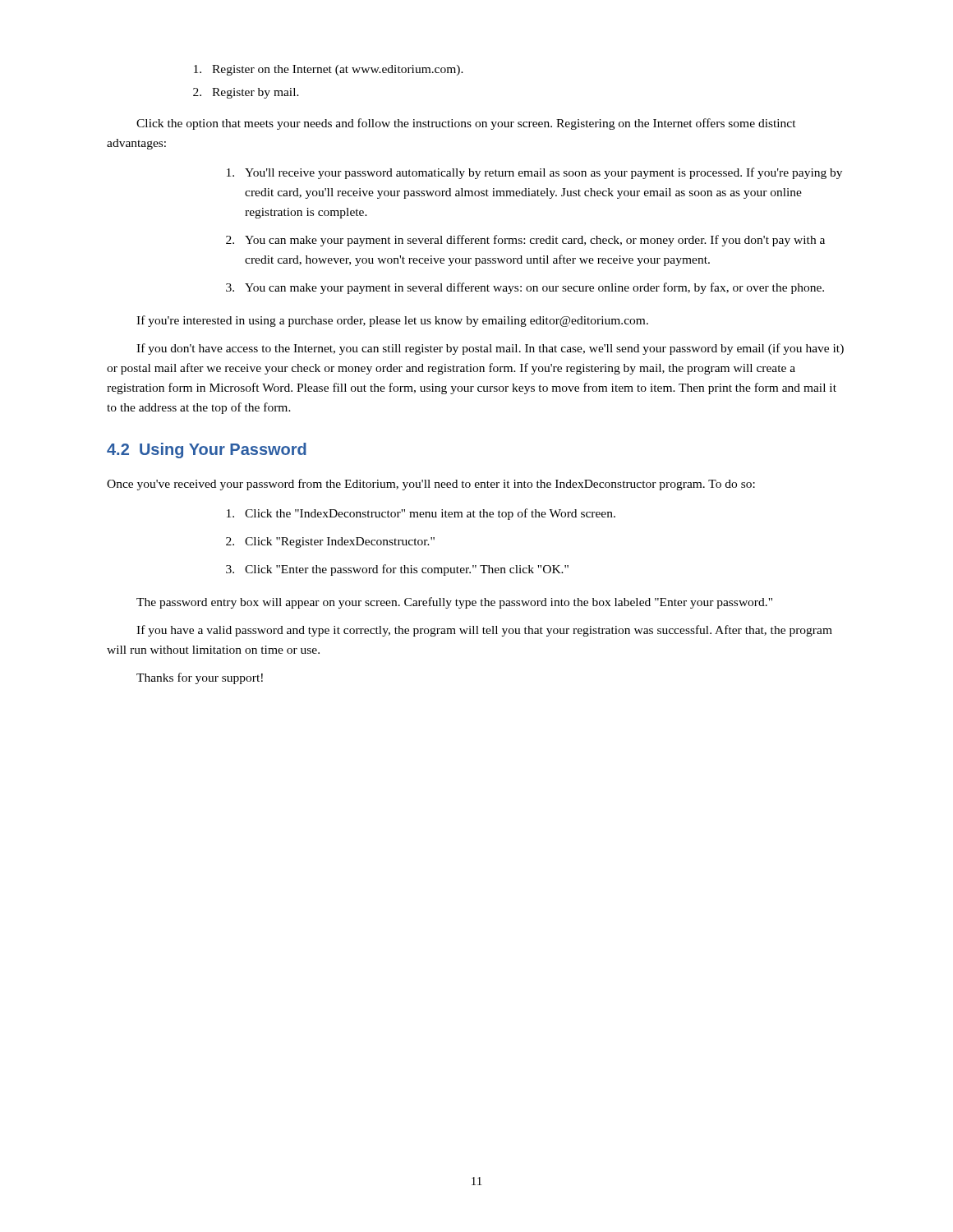Navigate to the text starting "2. You can make your payment in"
This screenshot has height=1232, width=953.
pos(526,250)
